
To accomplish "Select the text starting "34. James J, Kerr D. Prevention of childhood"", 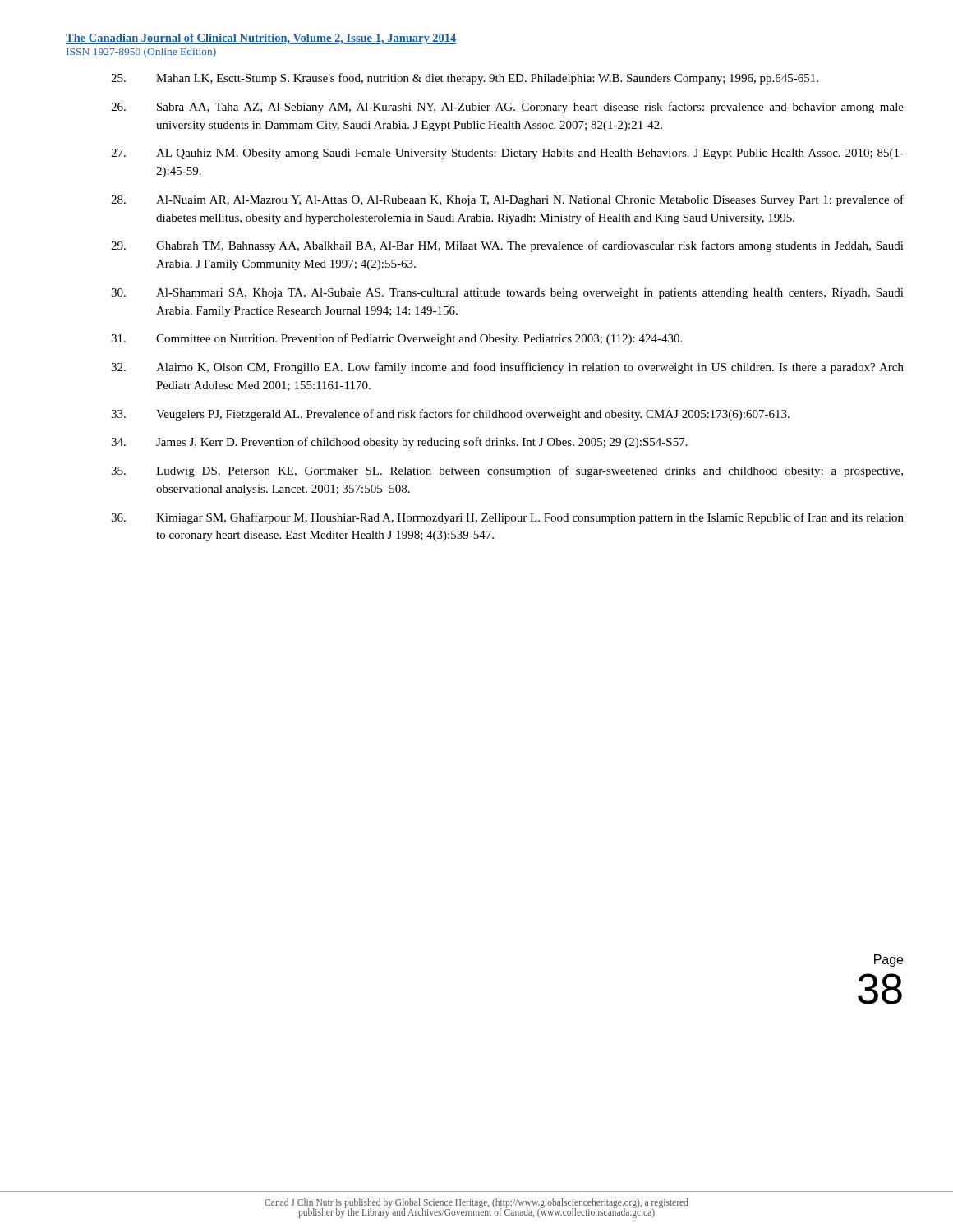I will point(507,443).
